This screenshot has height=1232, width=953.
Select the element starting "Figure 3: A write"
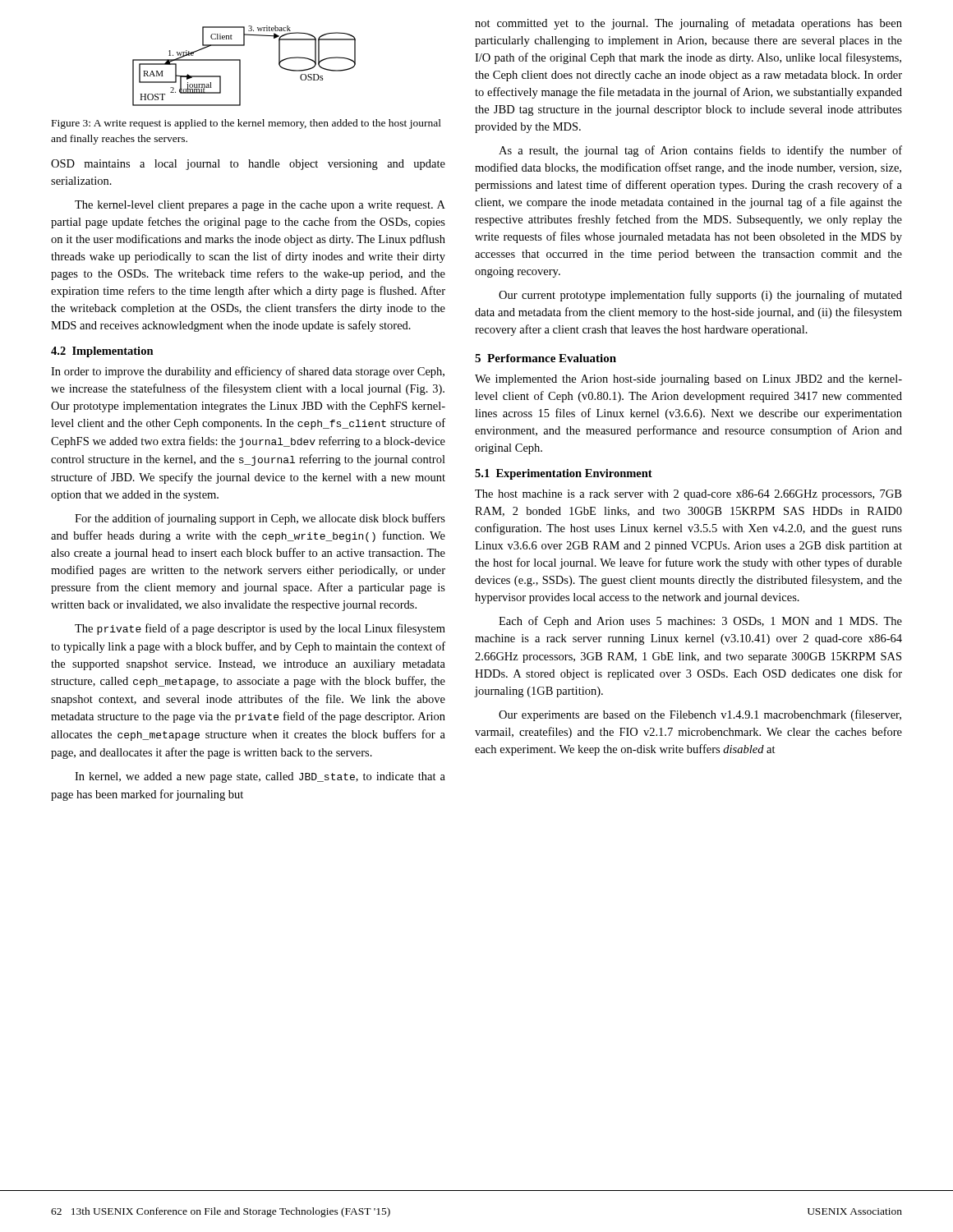coord(246,131)
